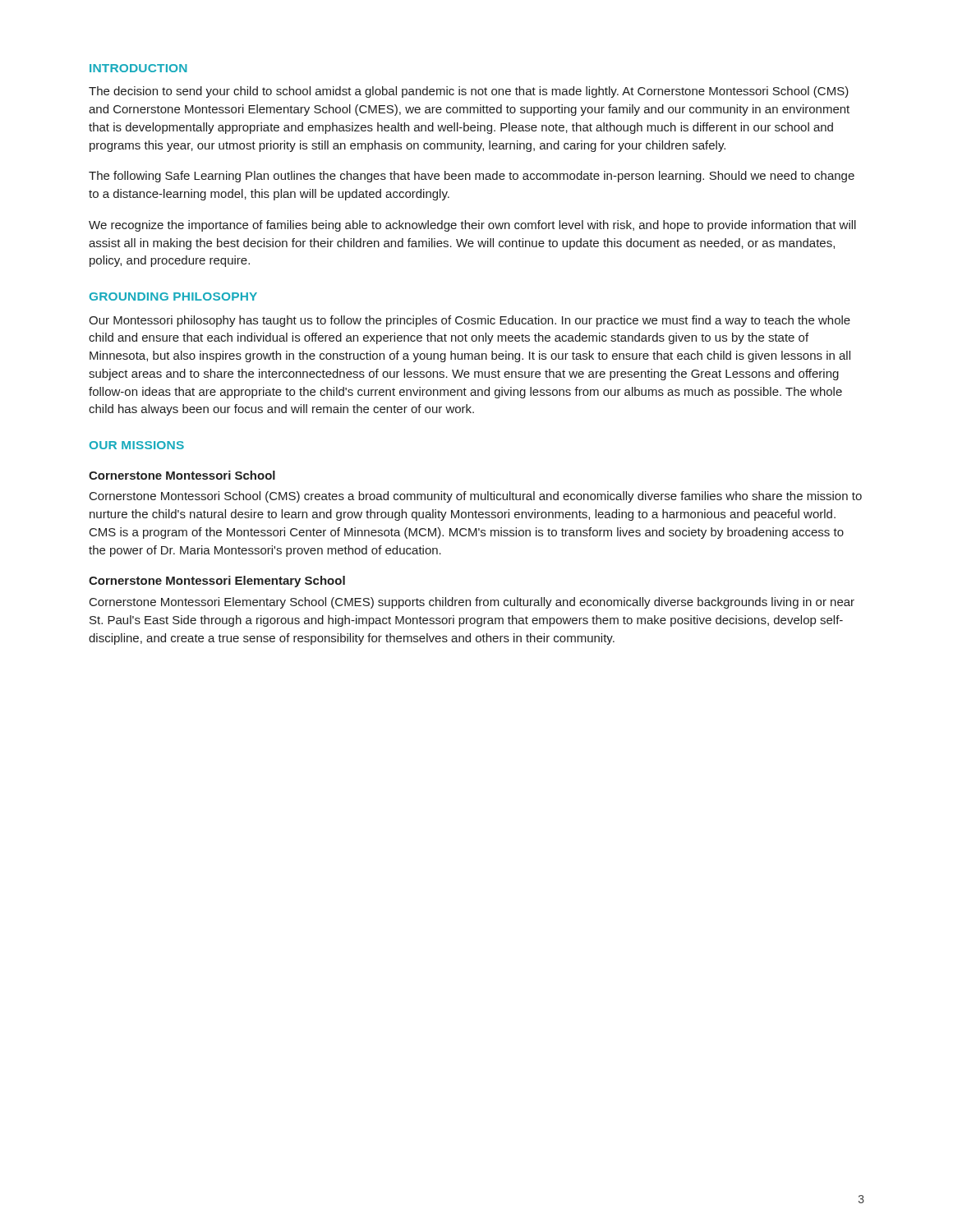Click on the text starting "GROUNDING PHILOSOPHY"

173,296
